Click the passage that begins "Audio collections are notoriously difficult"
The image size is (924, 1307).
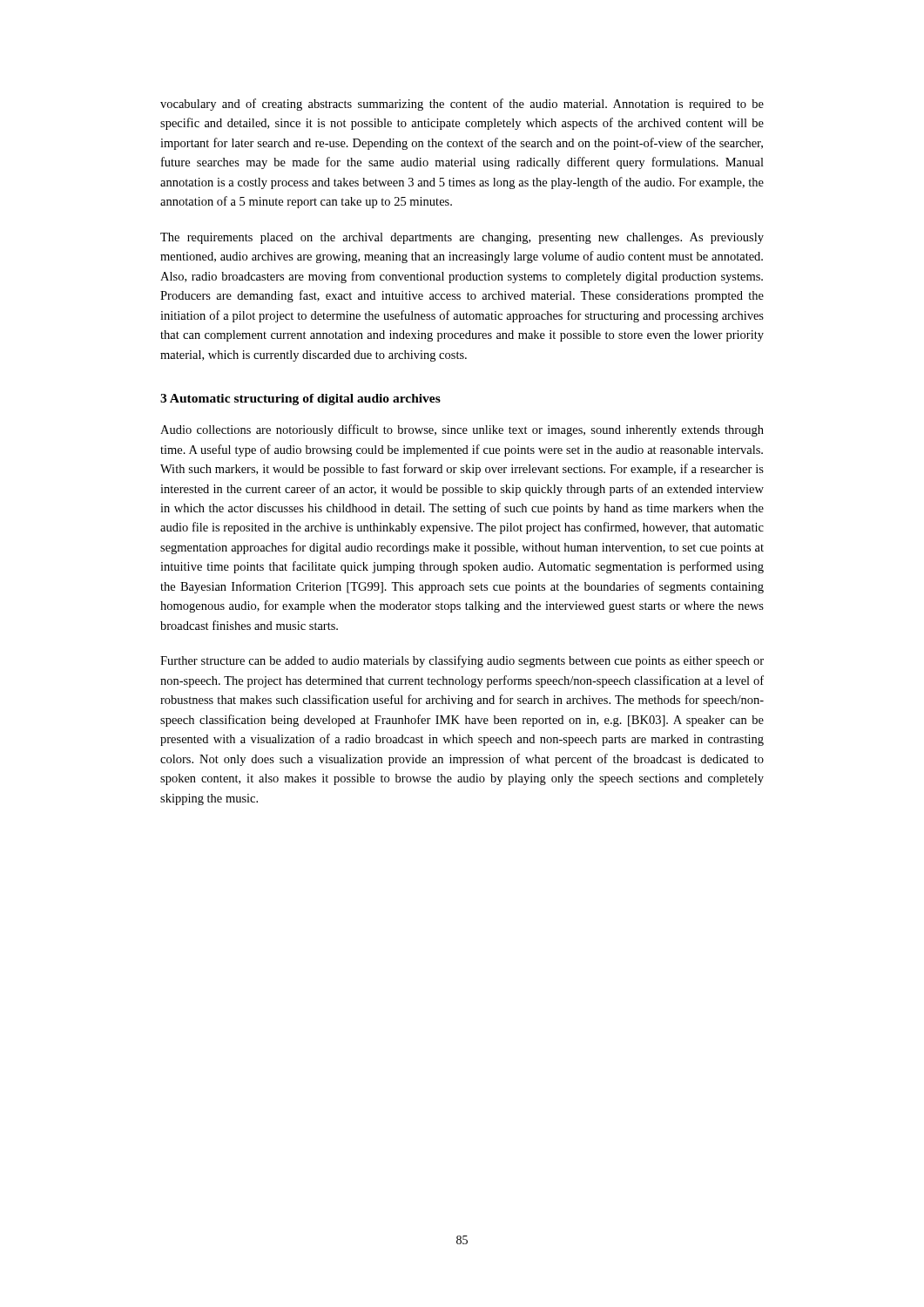(462, 528)
